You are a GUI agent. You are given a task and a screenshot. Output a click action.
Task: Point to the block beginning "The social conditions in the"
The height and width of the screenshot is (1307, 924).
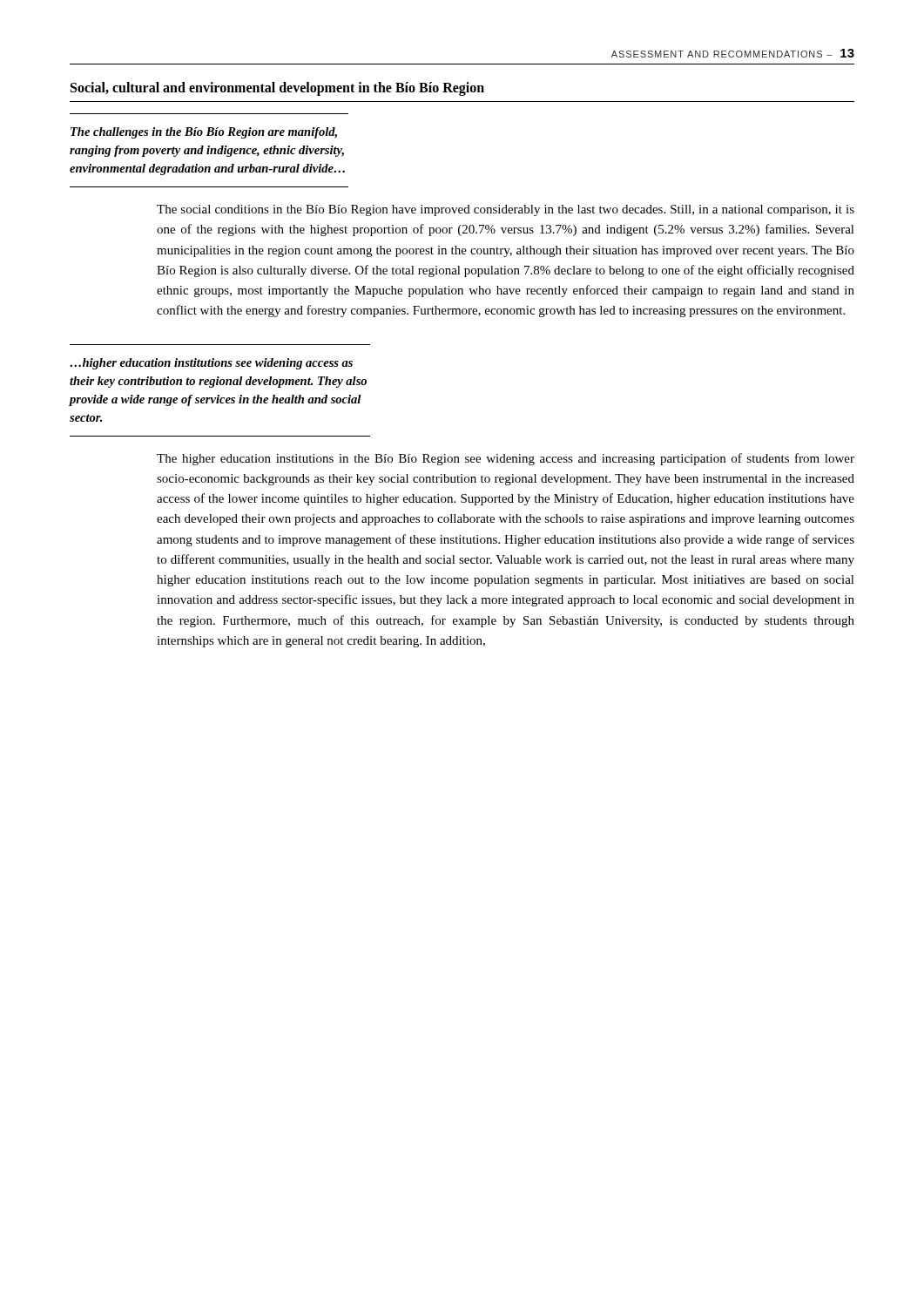coord(506,260)
